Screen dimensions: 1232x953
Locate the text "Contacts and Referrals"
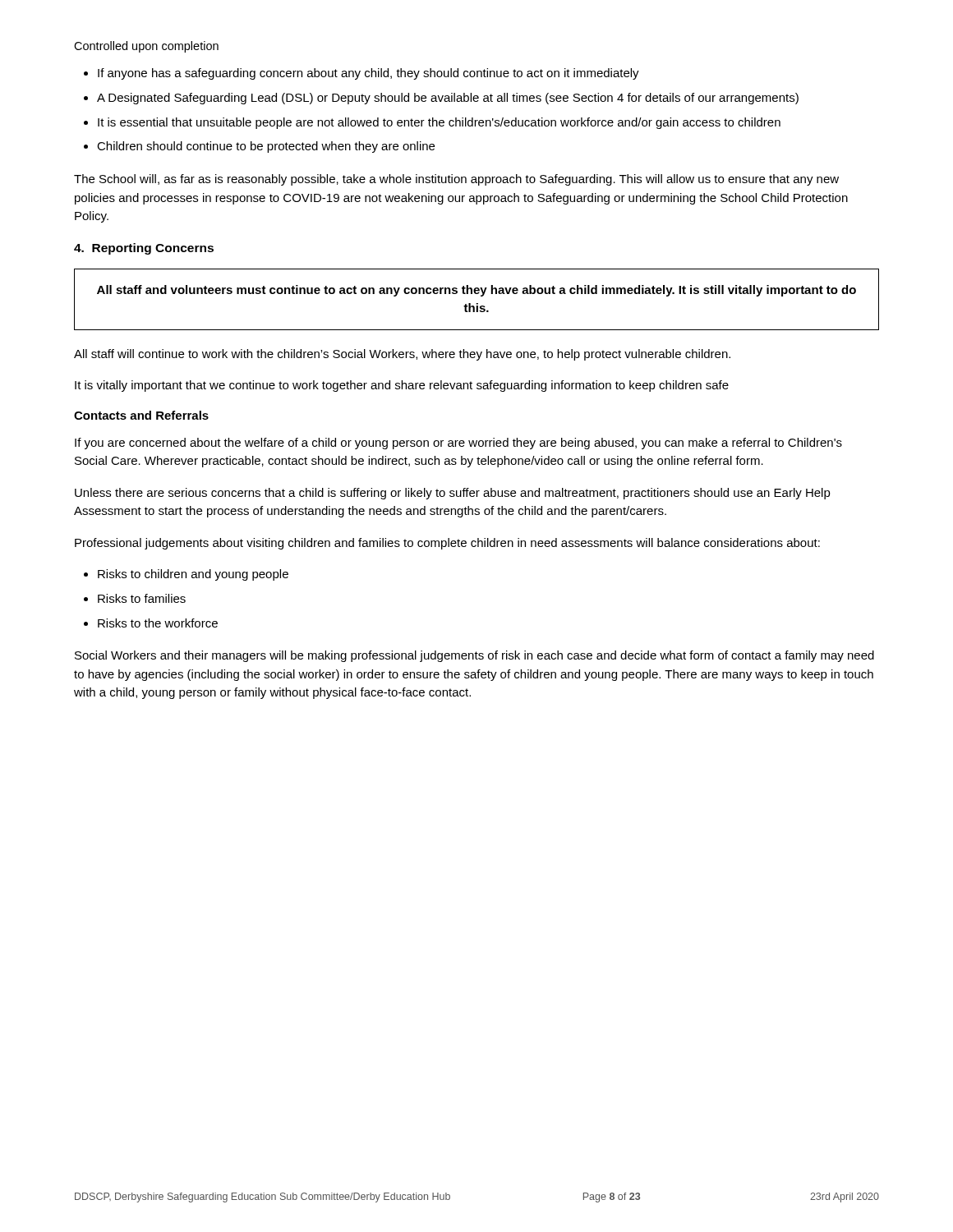[141, 415]
